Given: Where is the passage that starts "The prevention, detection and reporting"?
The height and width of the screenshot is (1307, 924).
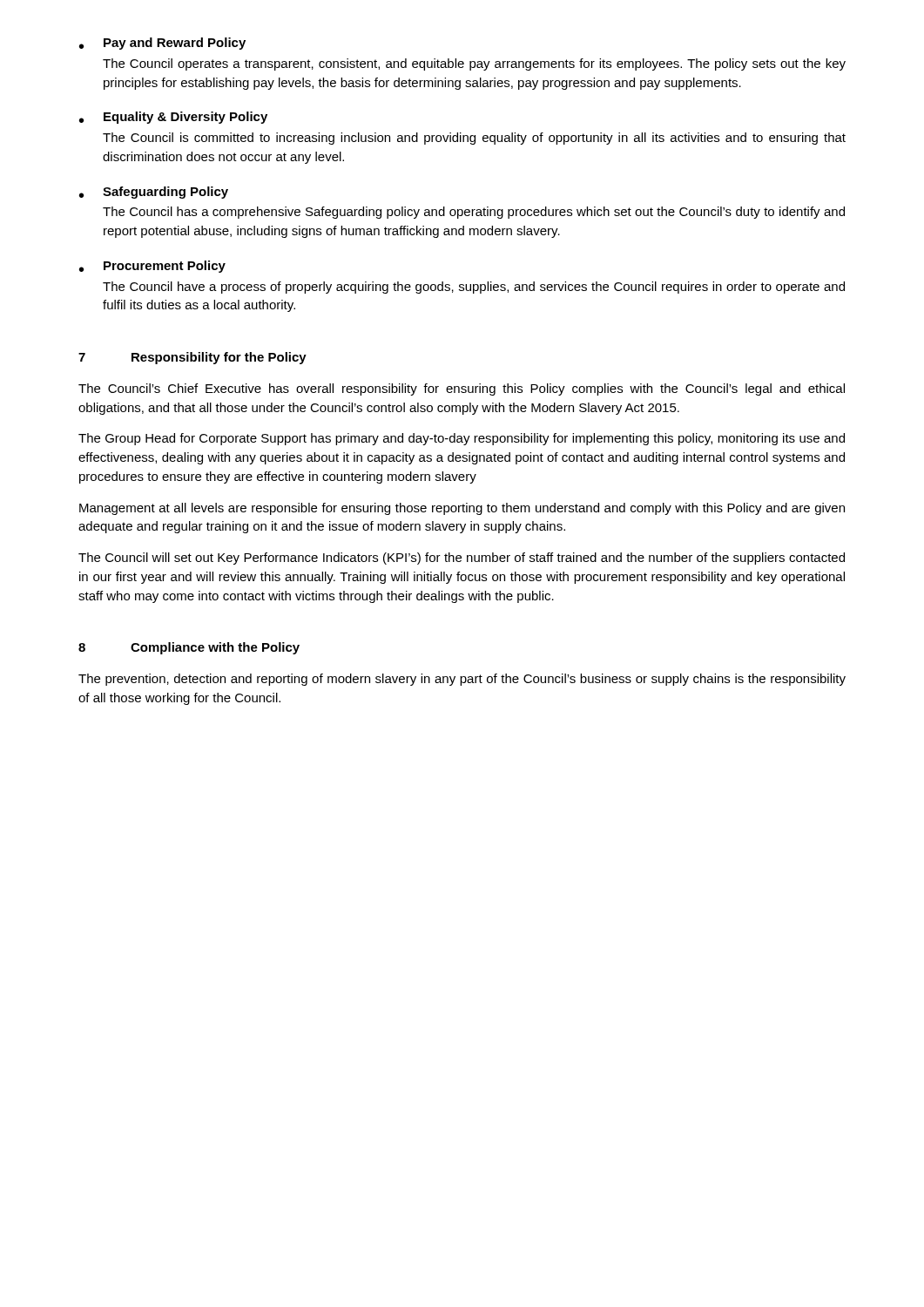Looking at the screenshot, I should 462,688.
